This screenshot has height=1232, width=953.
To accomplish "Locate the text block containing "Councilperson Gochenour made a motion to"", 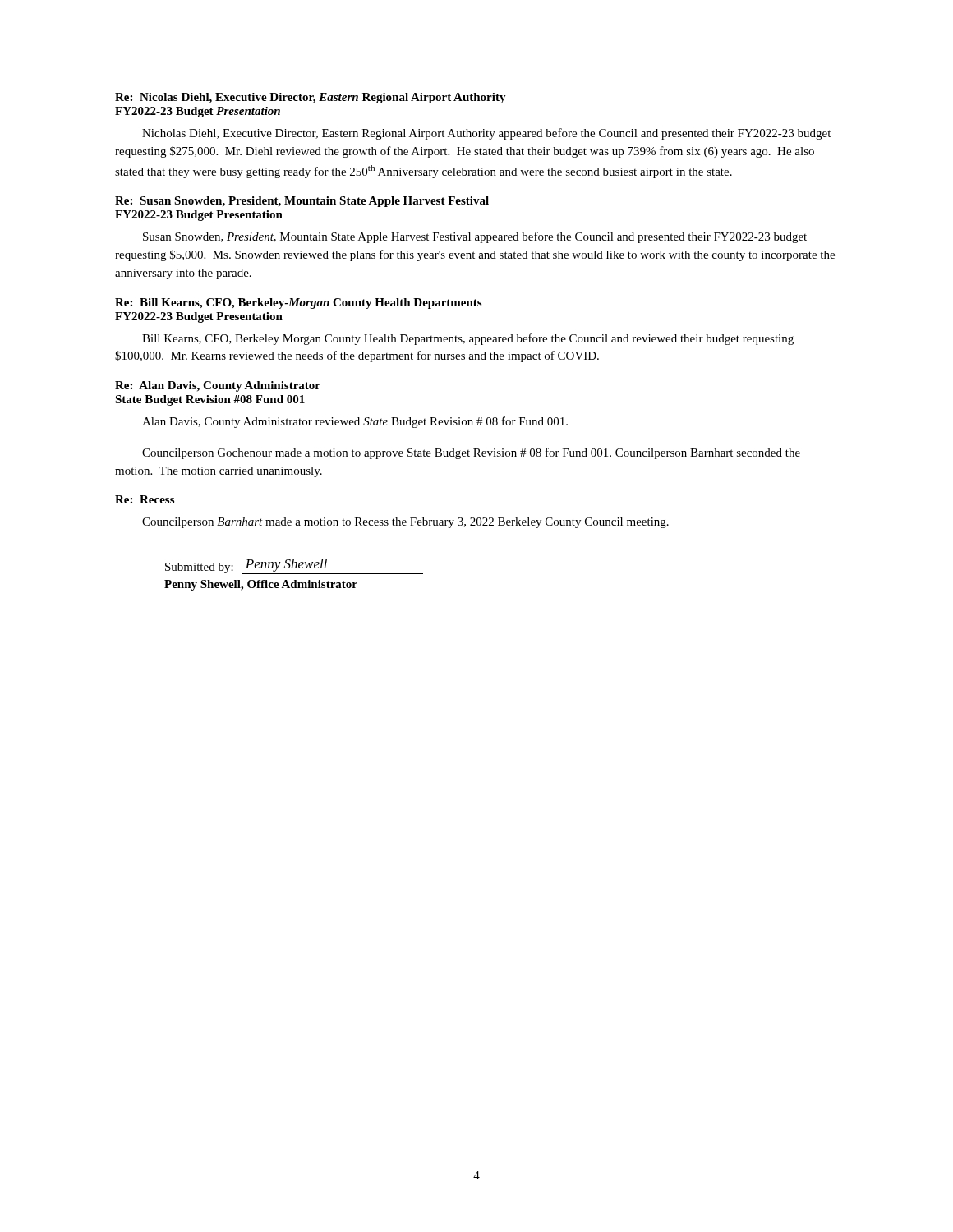I will (x=458, y=461).
